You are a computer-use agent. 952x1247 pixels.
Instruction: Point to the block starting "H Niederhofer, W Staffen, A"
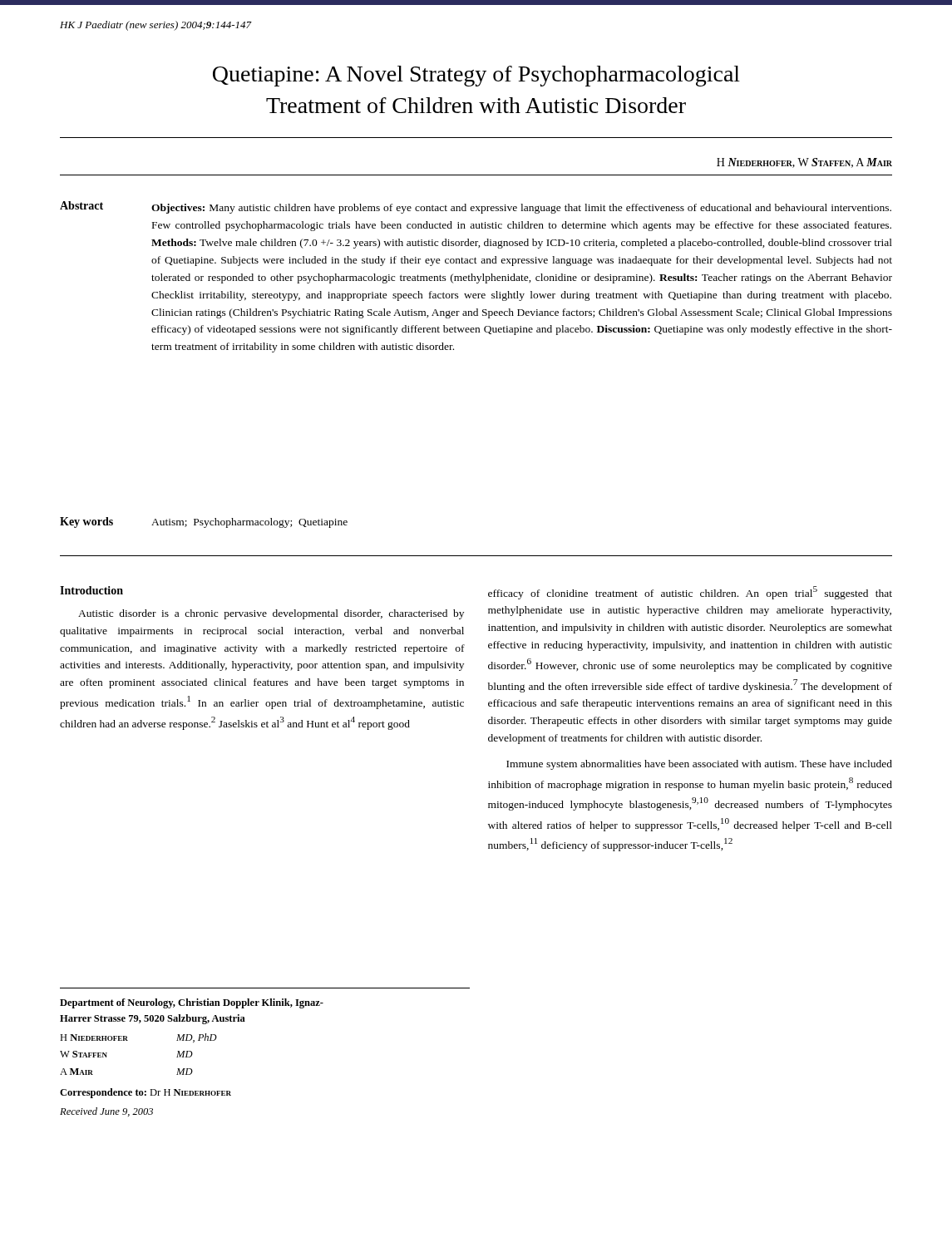(x=804, y=162)
